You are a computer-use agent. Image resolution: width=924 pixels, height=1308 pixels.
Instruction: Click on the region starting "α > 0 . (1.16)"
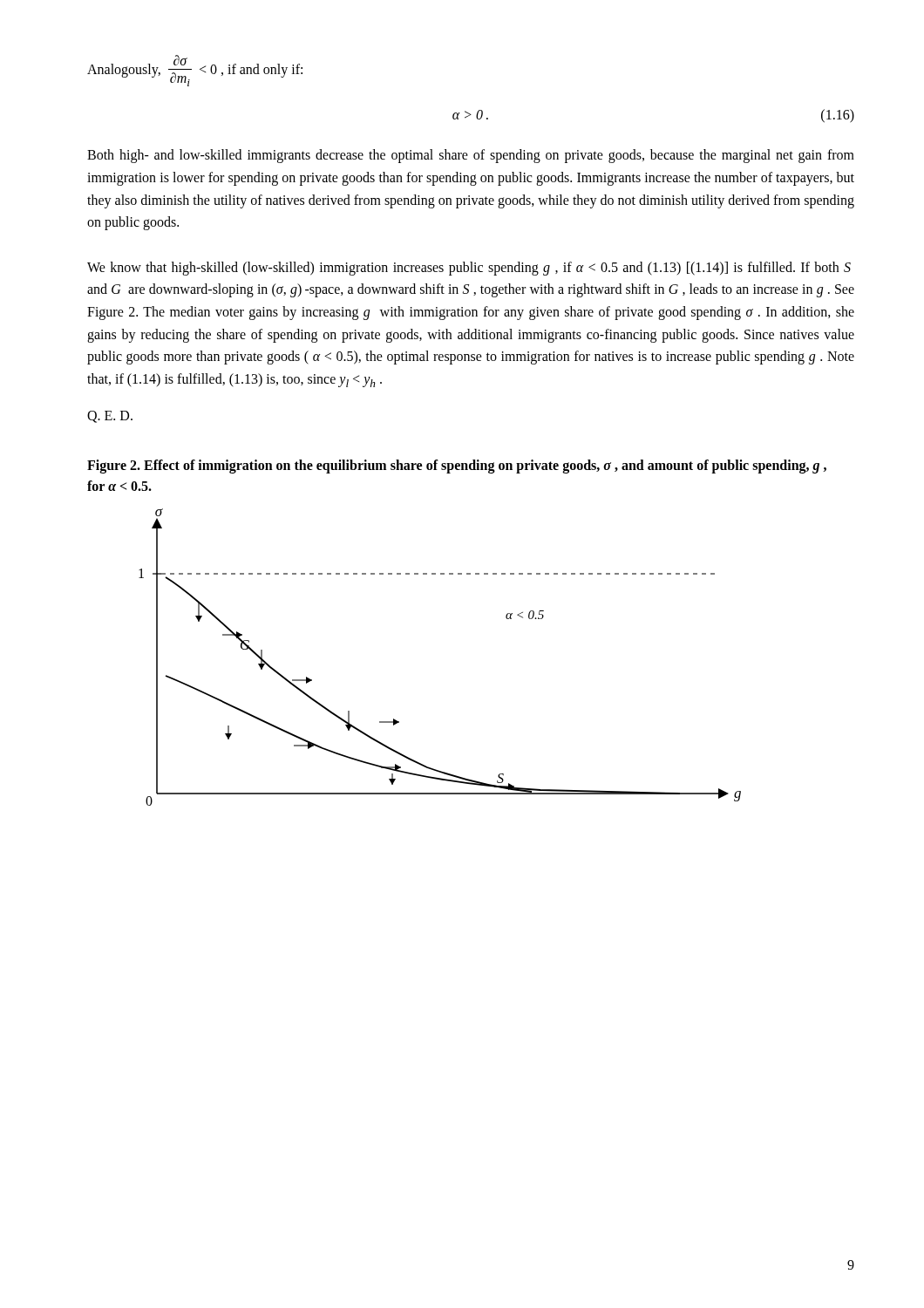click(469, 116)
